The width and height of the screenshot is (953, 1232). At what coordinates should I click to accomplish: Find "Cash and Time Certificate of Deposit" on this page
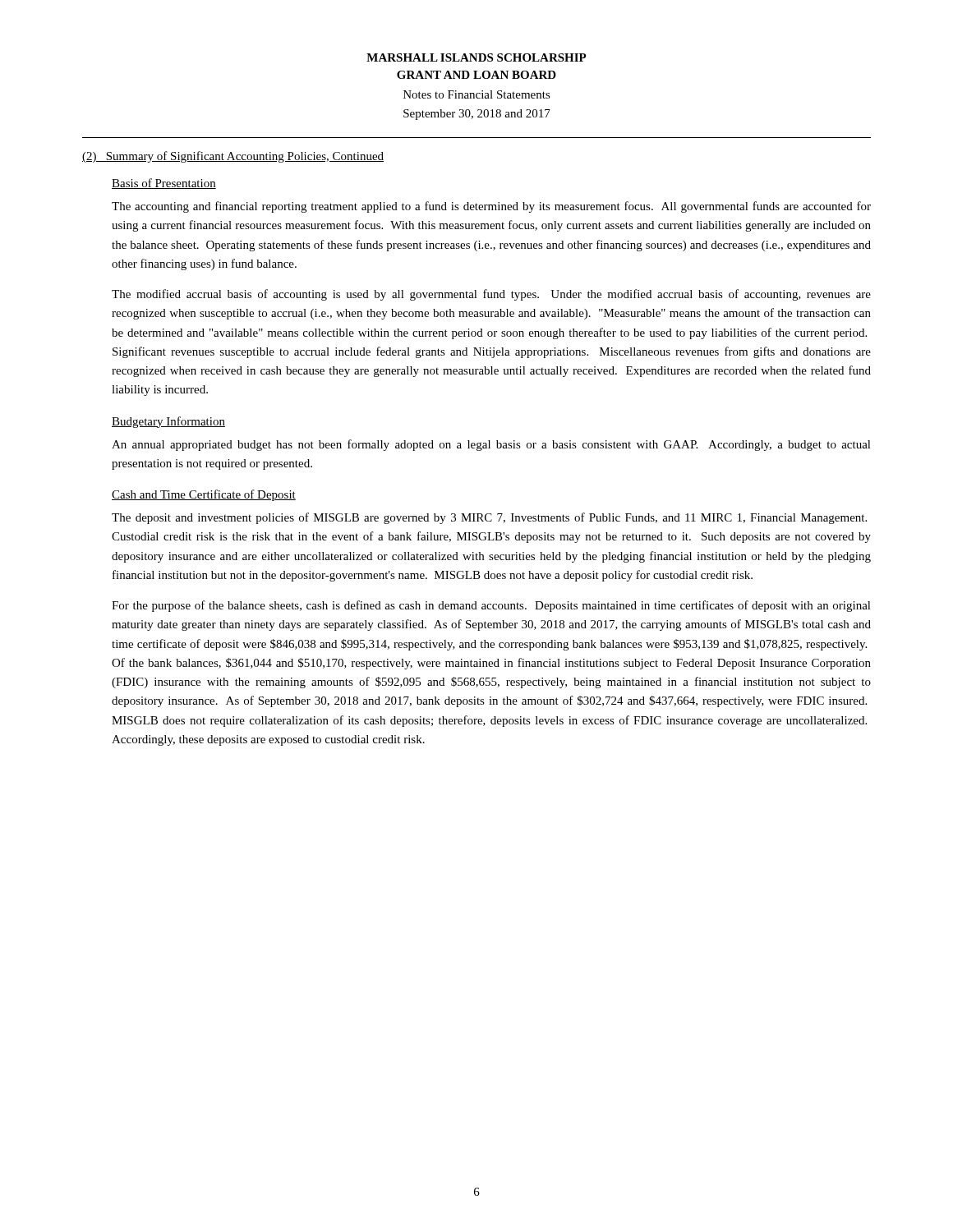point(204,494)
